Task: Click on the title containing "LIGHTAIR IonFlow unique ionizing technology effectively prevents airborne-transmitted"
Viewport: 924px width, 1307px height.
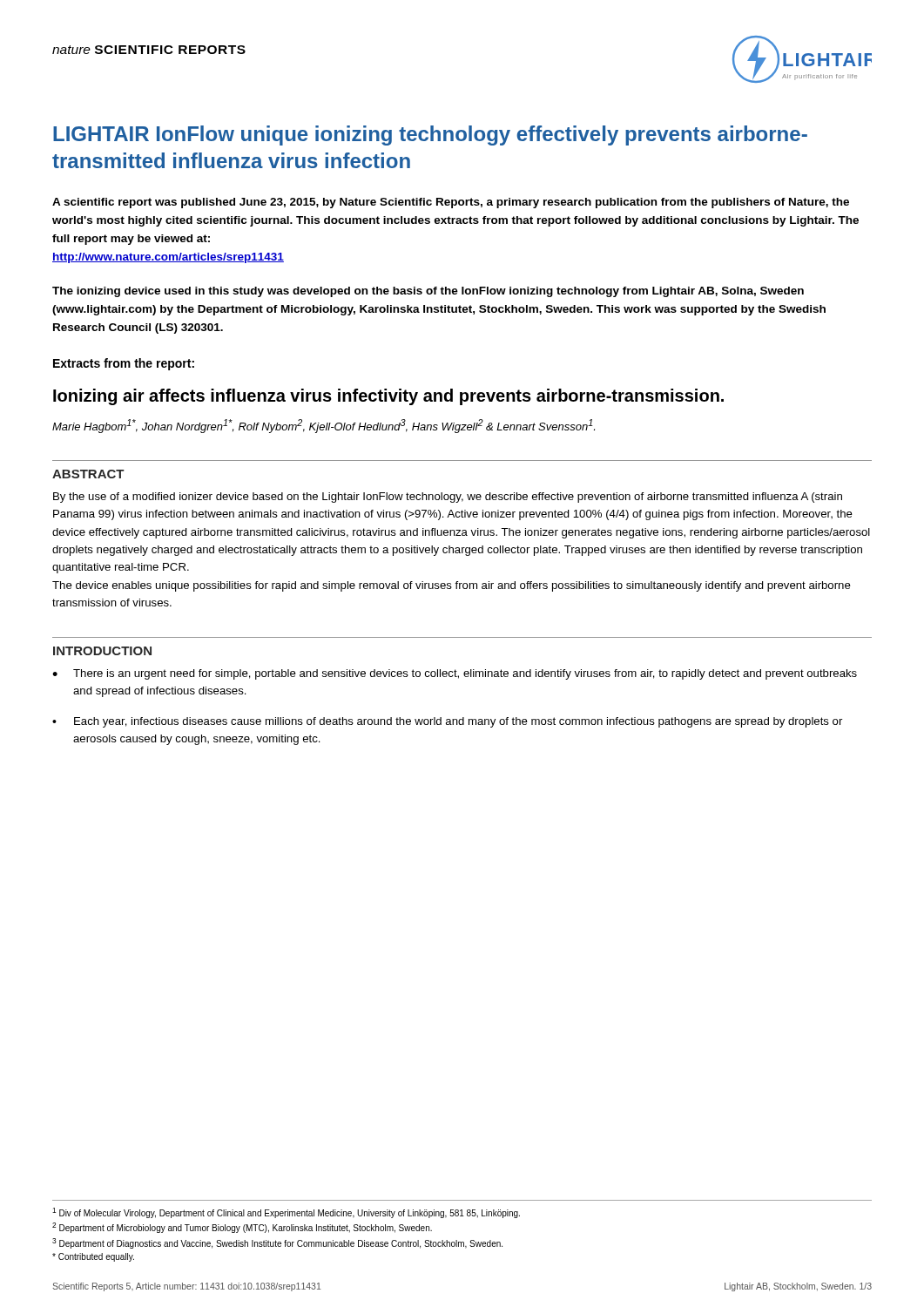Action: point(430,147)
